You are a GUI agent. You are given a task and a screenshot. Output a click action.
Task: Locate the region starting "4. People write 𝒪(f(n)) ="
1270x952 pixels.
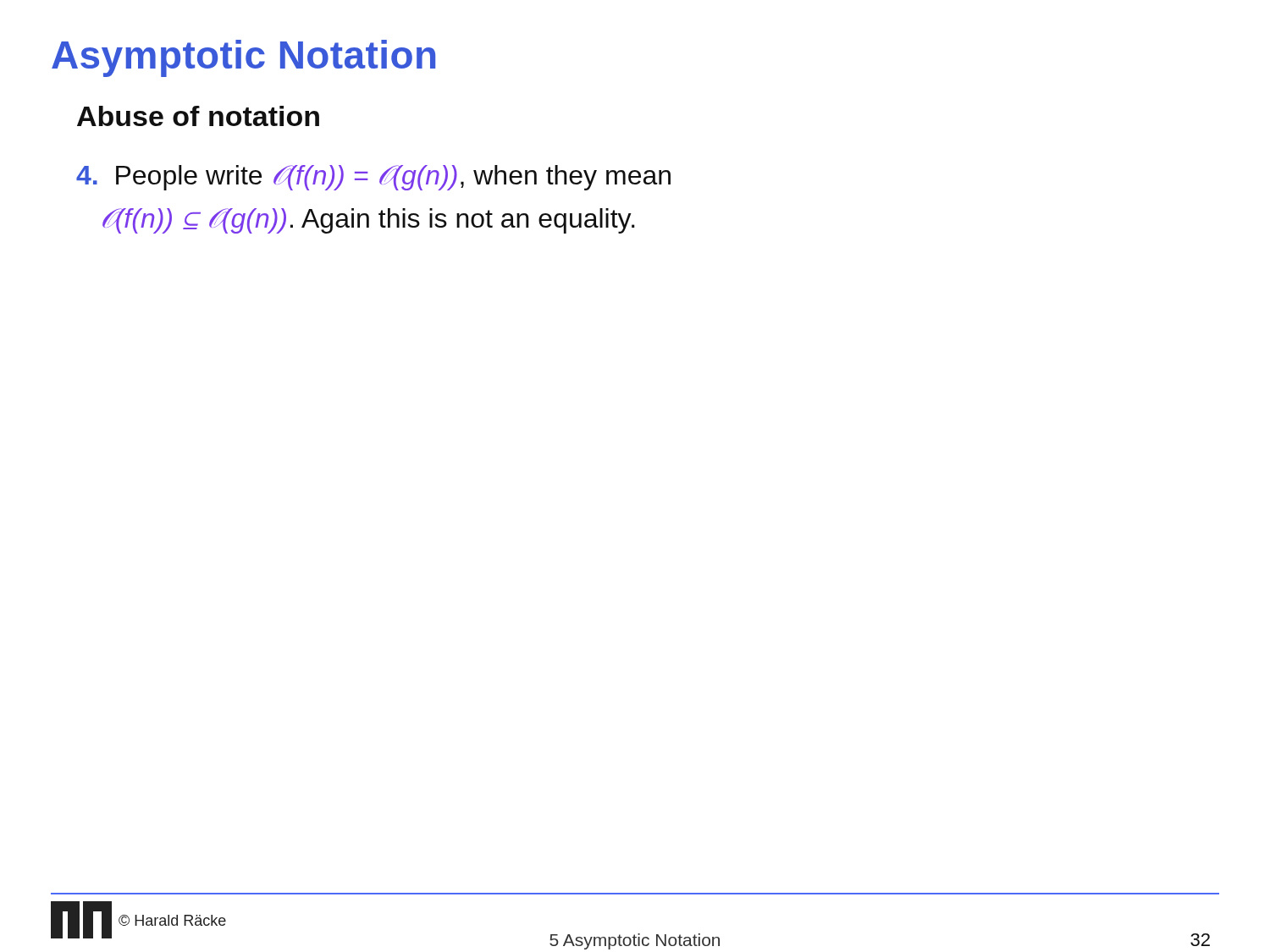coord(374,197)
